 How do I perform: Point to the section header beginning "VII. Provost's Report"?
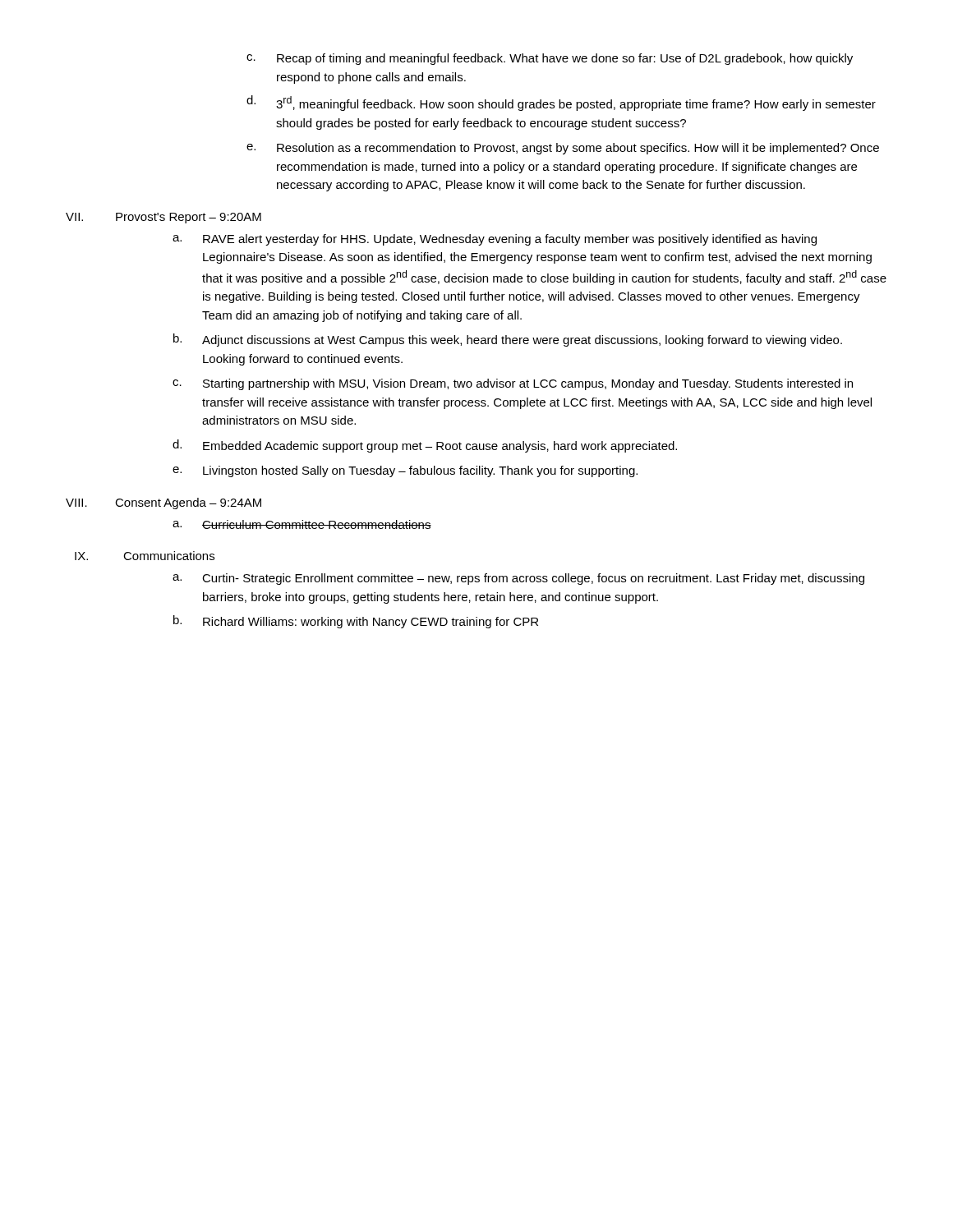[x=164, y=216]
